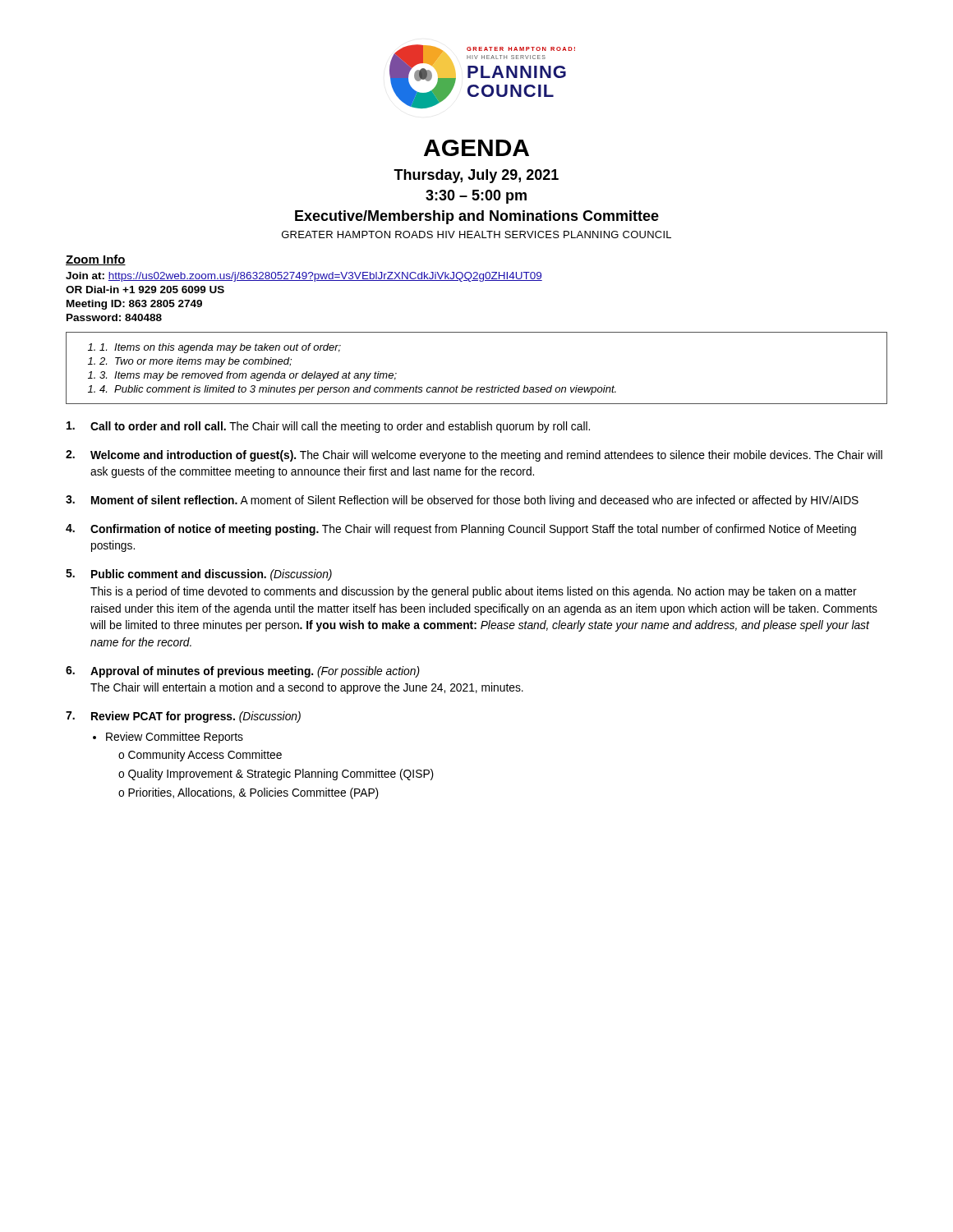953x1232 pixels.
Task: Navigate to the region starting "3:30 – 5:00 pm"
Action: [476, 196]
